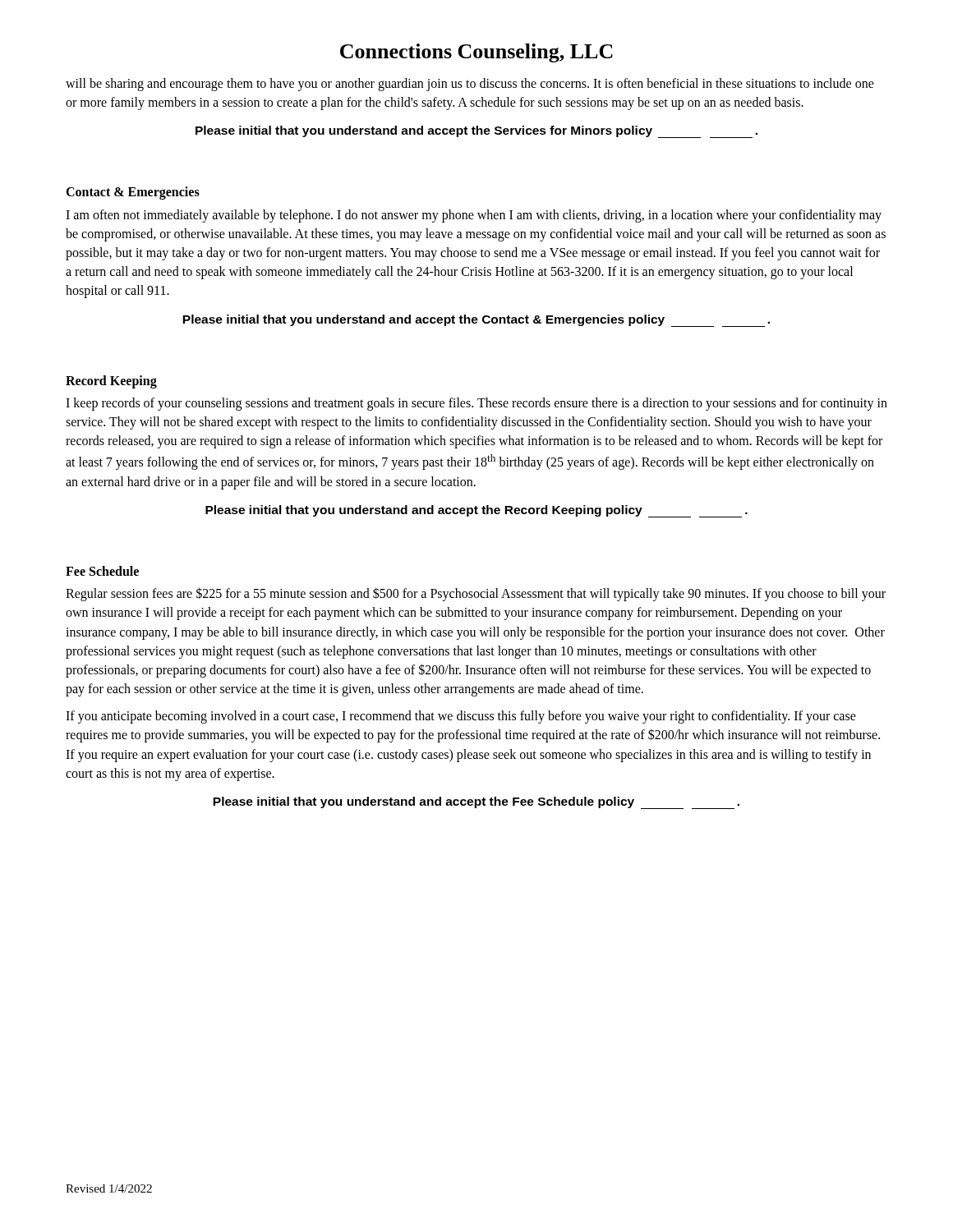Select the passage starting "Record Keeping"
The image size is (953, 1232).
click(x=111, y=382)
